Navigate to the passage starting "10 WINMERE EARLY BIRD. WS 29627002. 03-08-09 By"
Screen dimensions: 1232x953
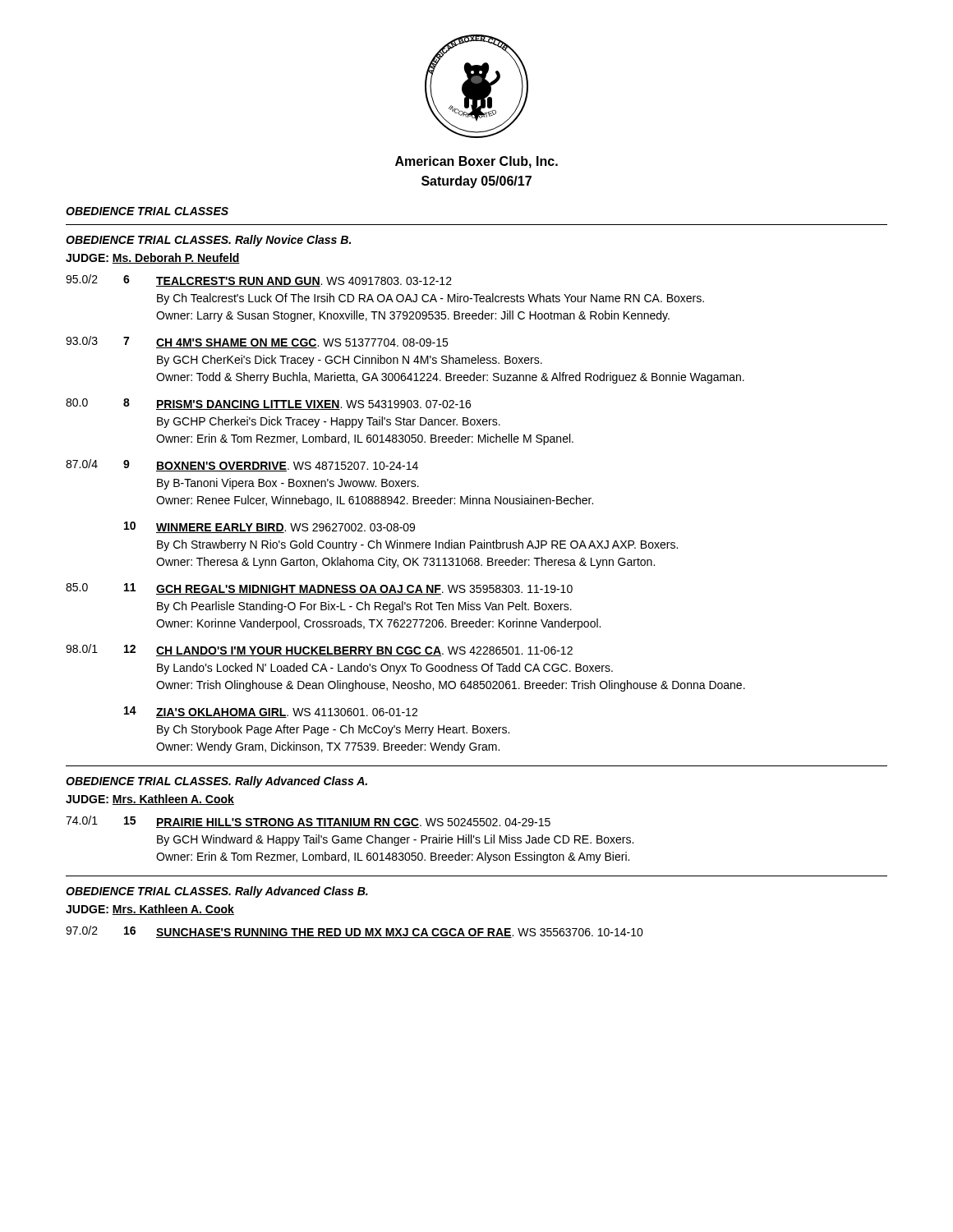[x=505, y=545]
